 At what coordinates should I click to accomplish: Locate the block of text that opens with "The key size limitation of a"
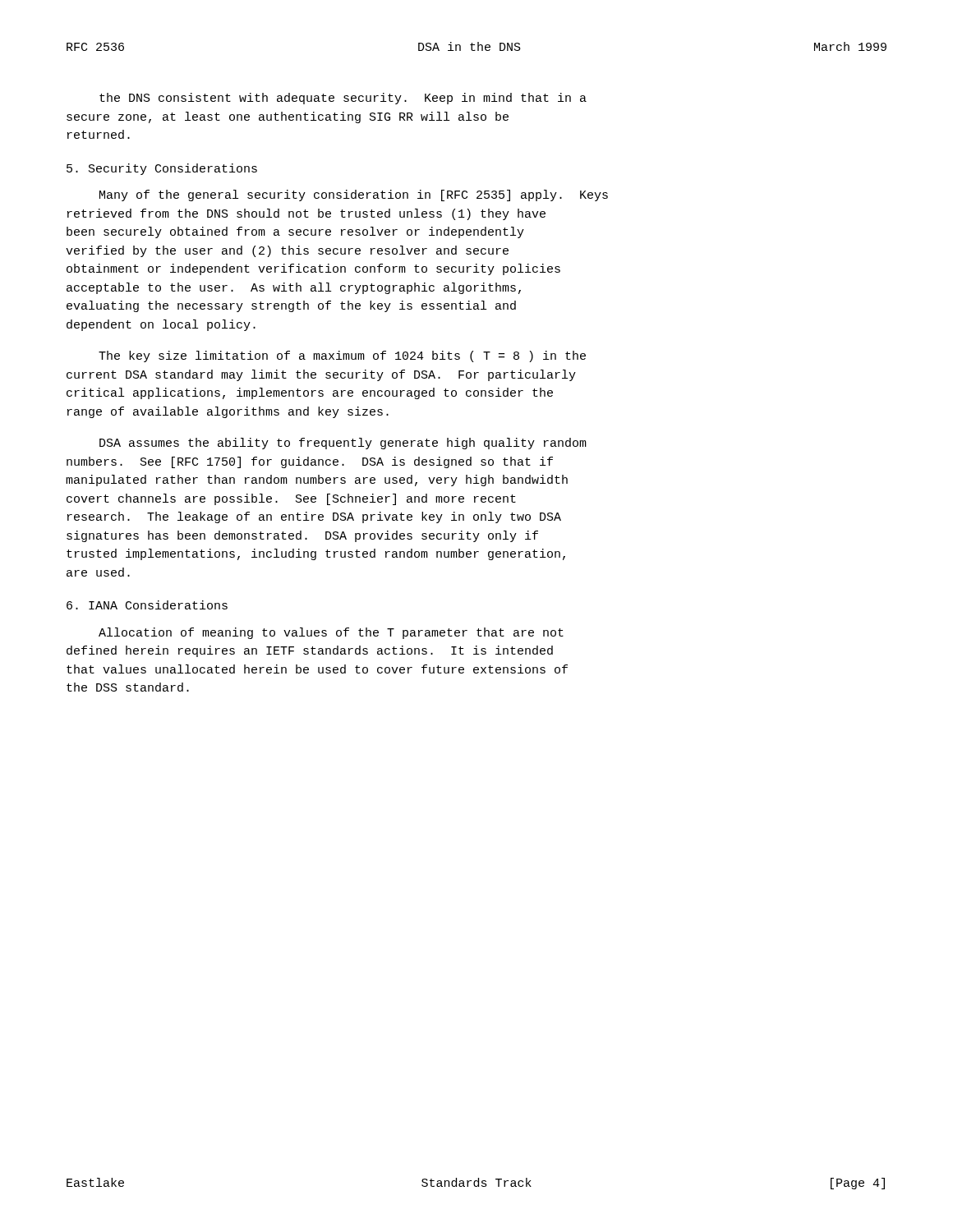click(x=326, y=385)
